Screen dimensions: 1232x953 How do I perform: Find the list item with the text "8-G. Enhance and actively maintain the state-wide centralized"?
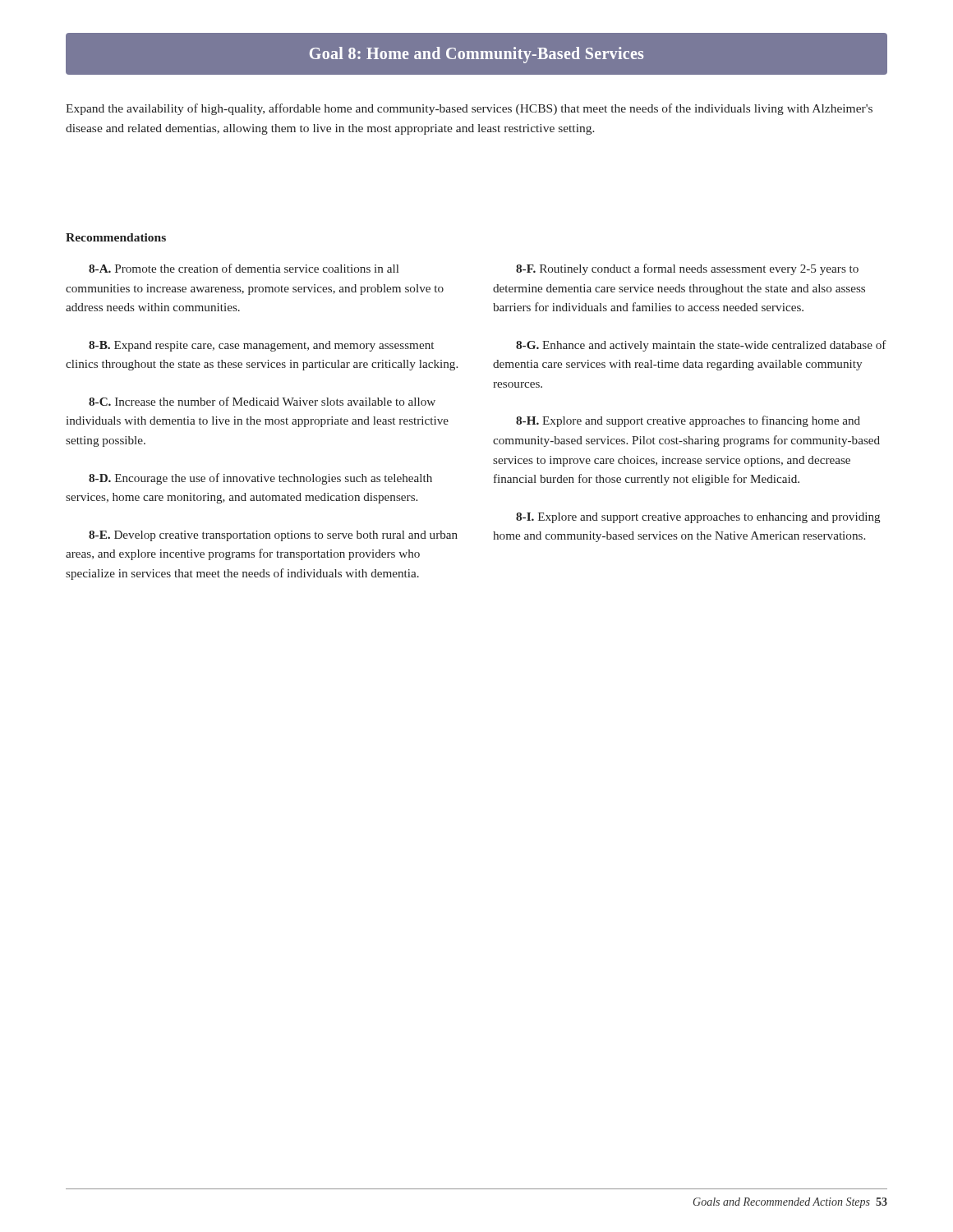690,364
